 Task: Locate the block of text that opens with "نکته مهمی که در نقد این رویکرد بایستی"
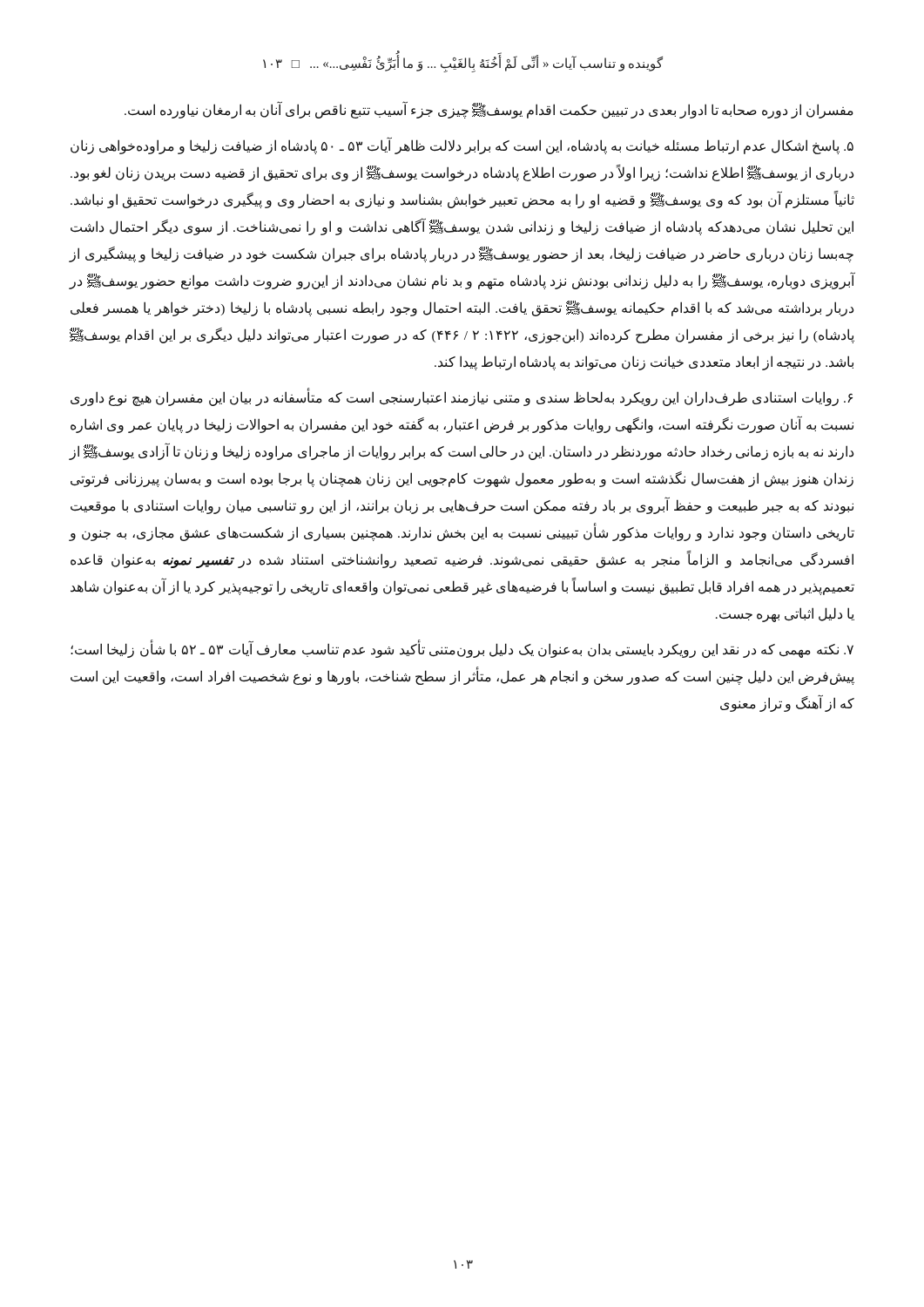(x=462, y=677)
